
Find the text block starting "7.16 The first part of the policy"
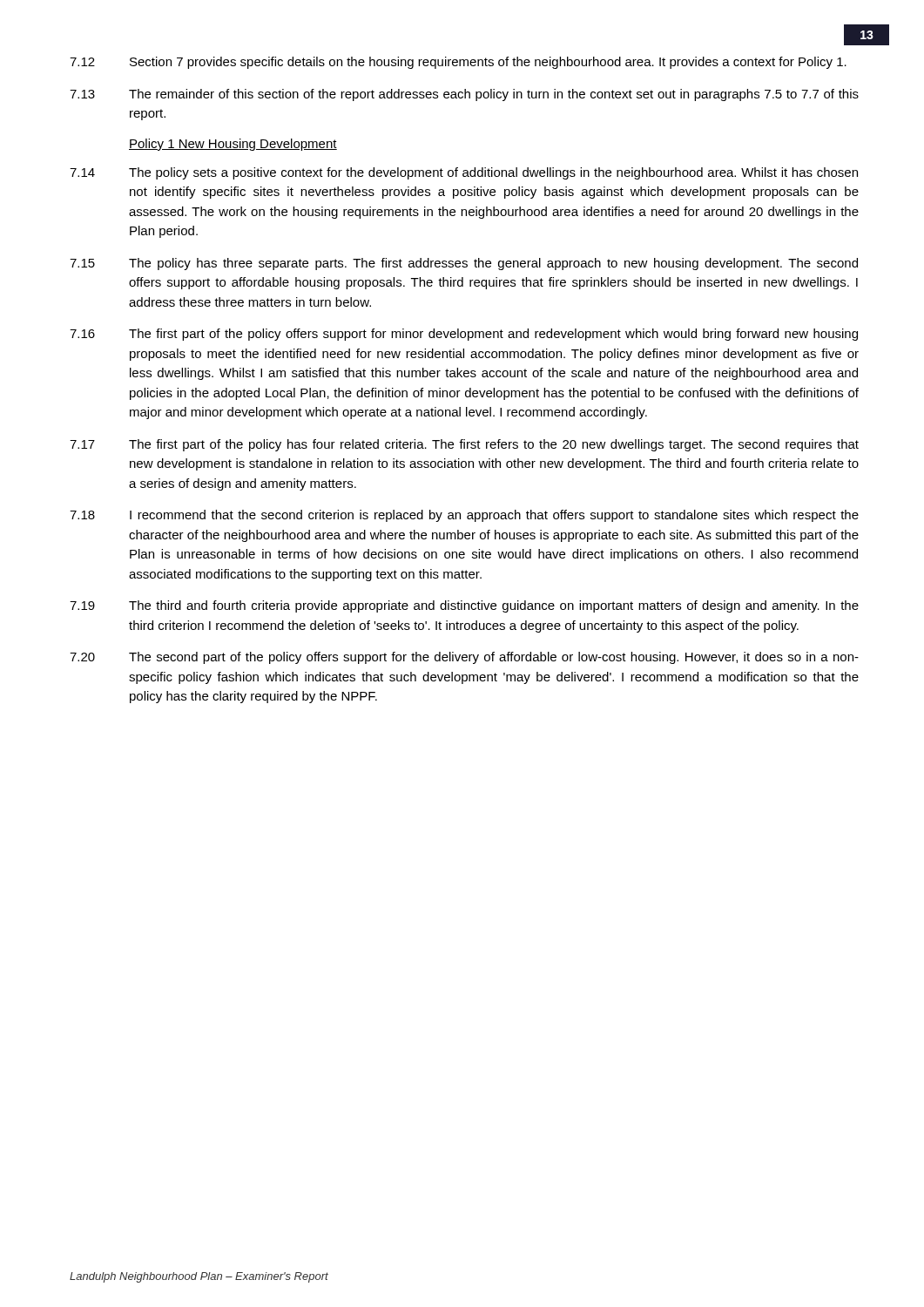(x=464, y=373)
